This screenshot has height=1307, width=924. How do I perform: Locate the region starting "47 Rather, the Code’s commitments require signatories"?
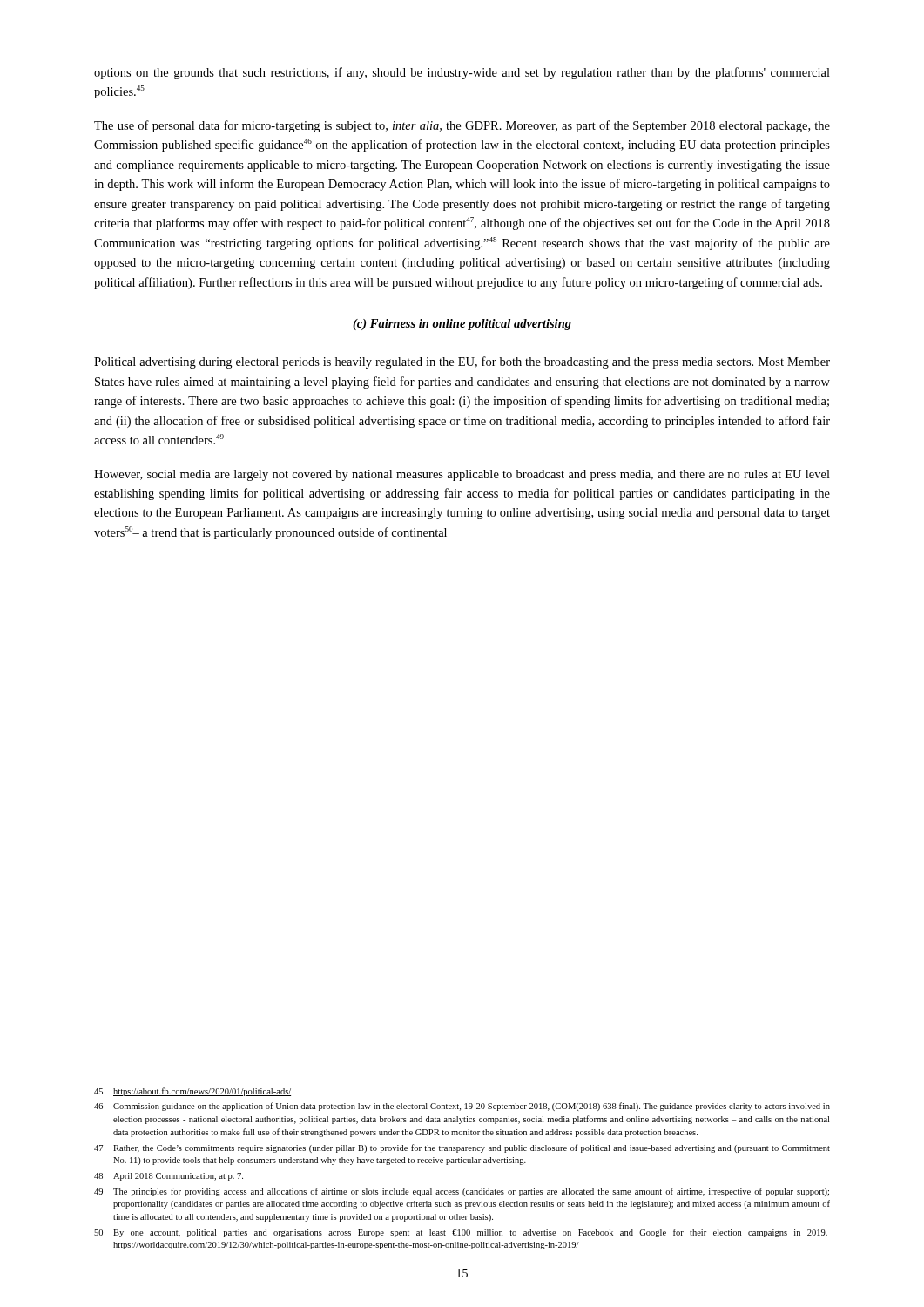pos(462,1155)
